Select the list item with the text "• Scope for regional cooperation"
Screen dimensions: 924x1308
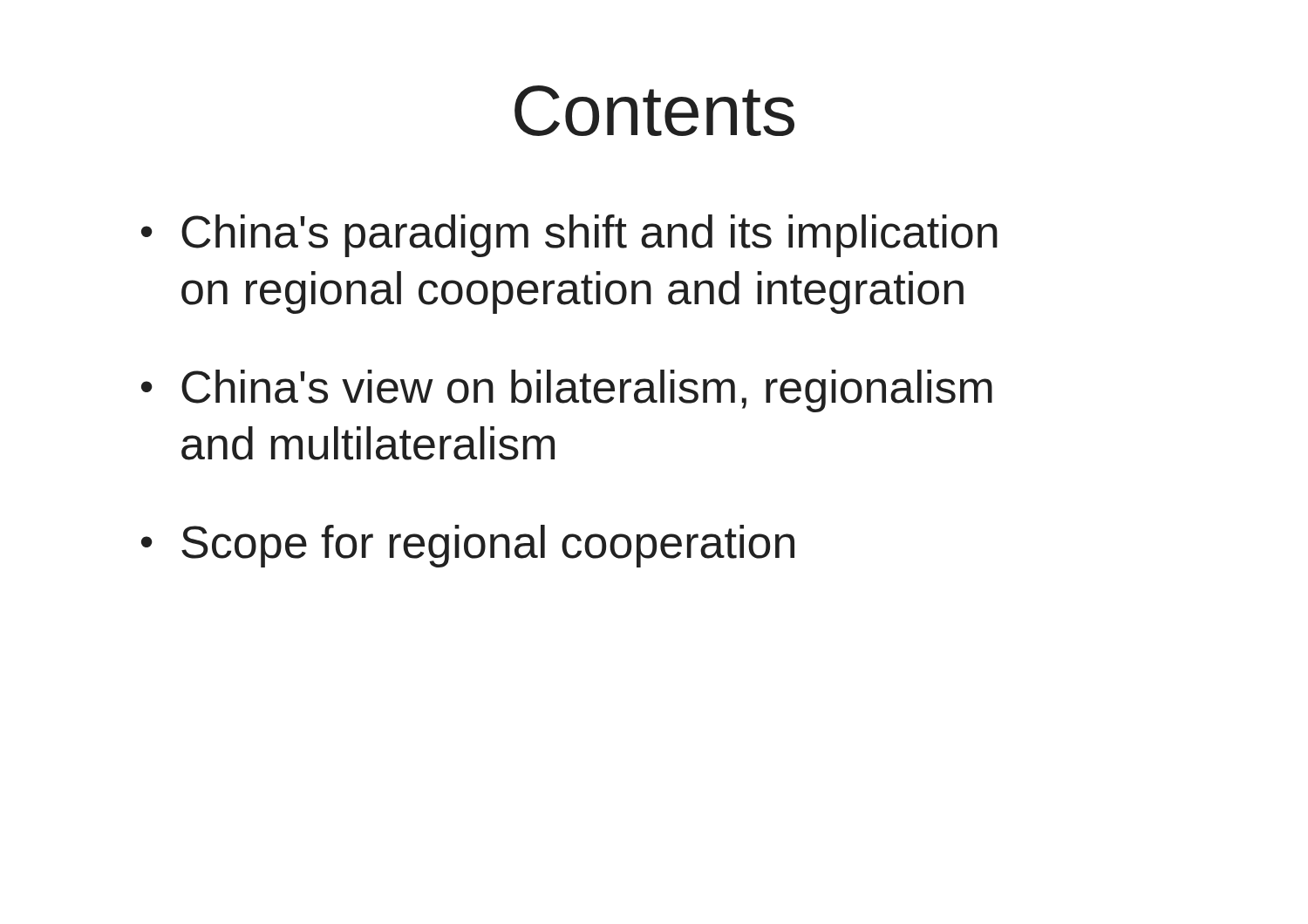click(468, 543)
